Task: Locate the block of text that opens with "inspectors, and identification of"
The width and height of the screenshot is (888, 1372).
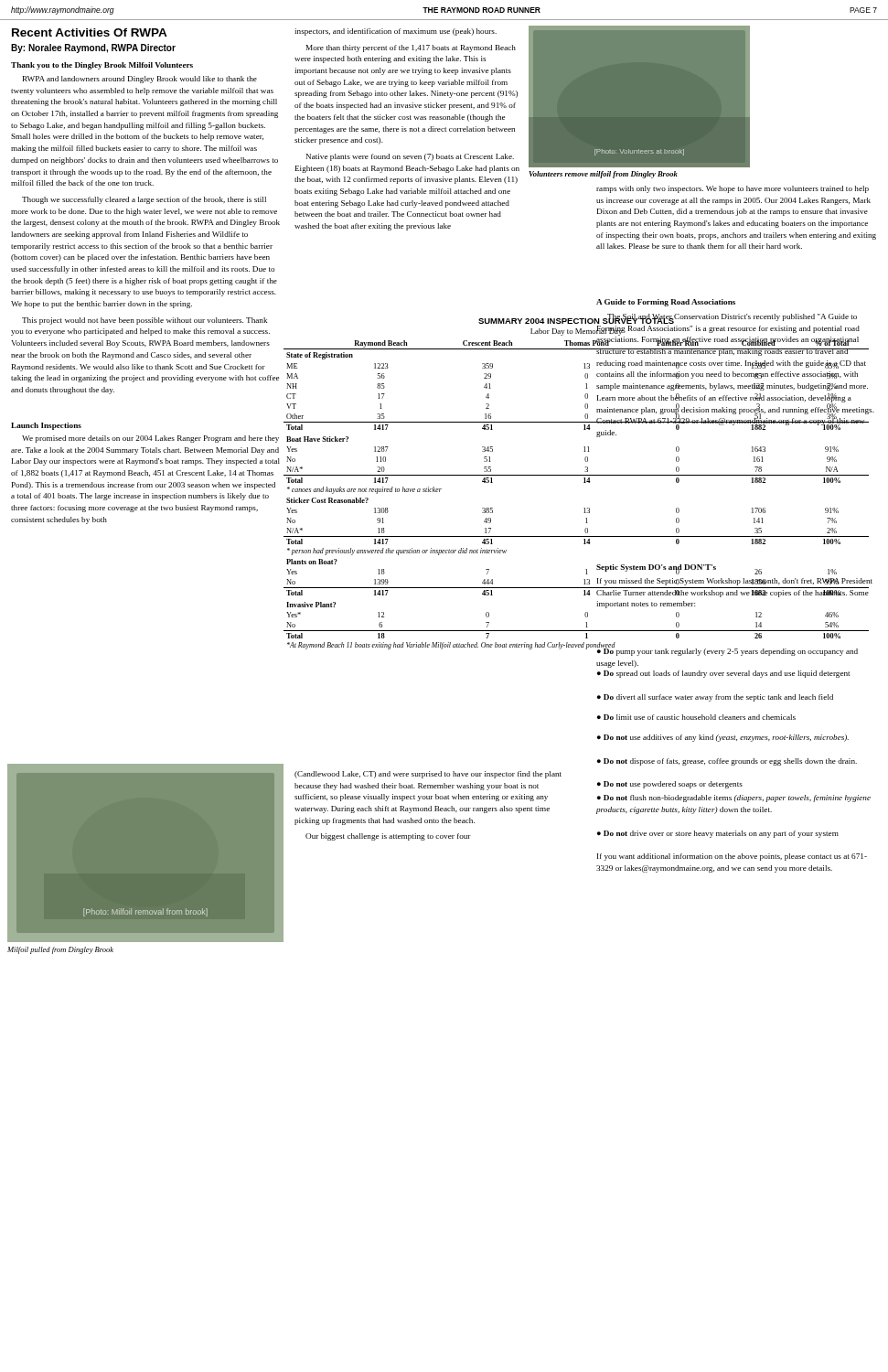Action: pos(407,129)
